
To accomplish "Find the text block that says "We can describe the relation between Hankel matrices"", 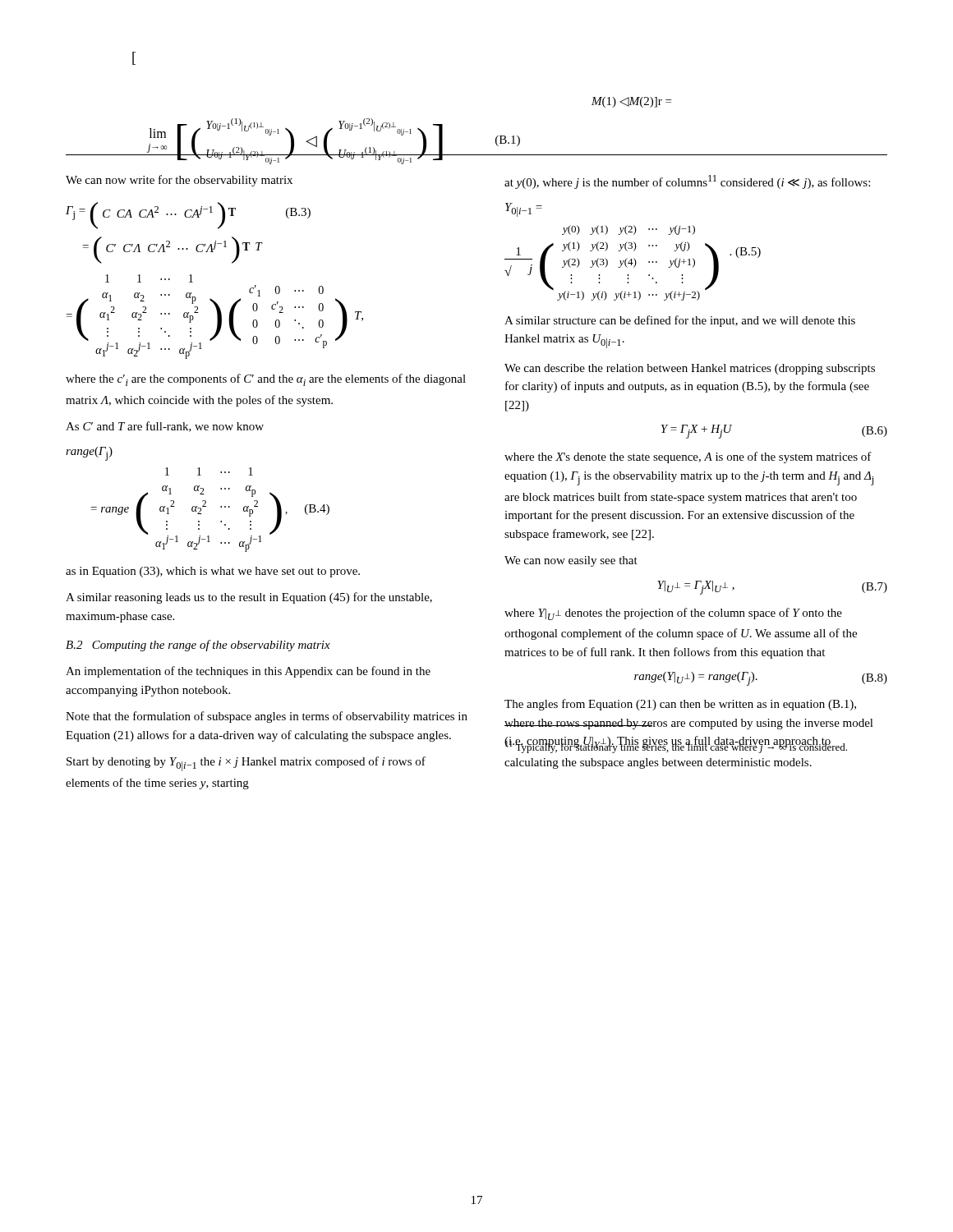I will click(690, 386).
